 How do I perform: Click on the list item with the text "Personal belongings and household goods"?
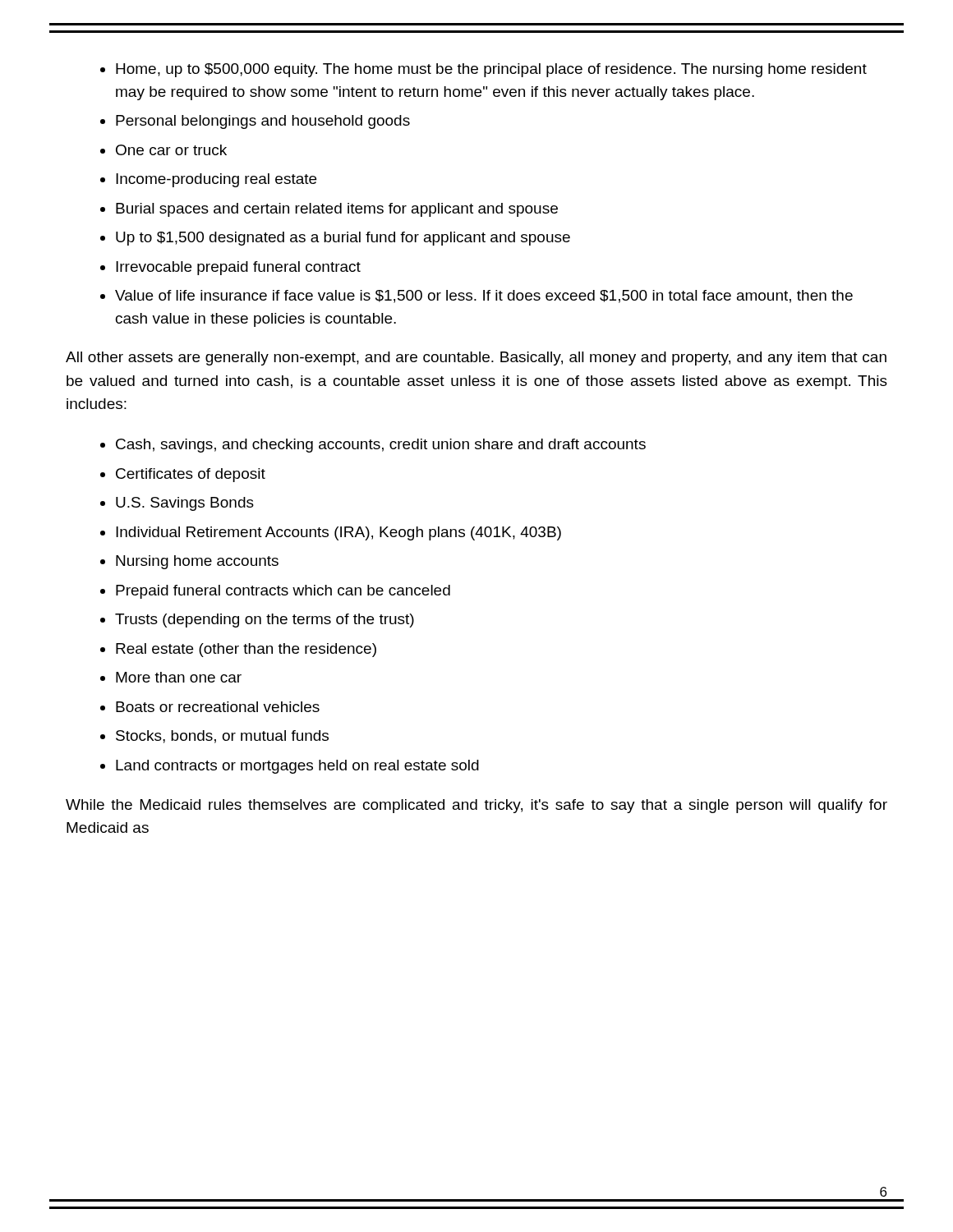point(263,120)
